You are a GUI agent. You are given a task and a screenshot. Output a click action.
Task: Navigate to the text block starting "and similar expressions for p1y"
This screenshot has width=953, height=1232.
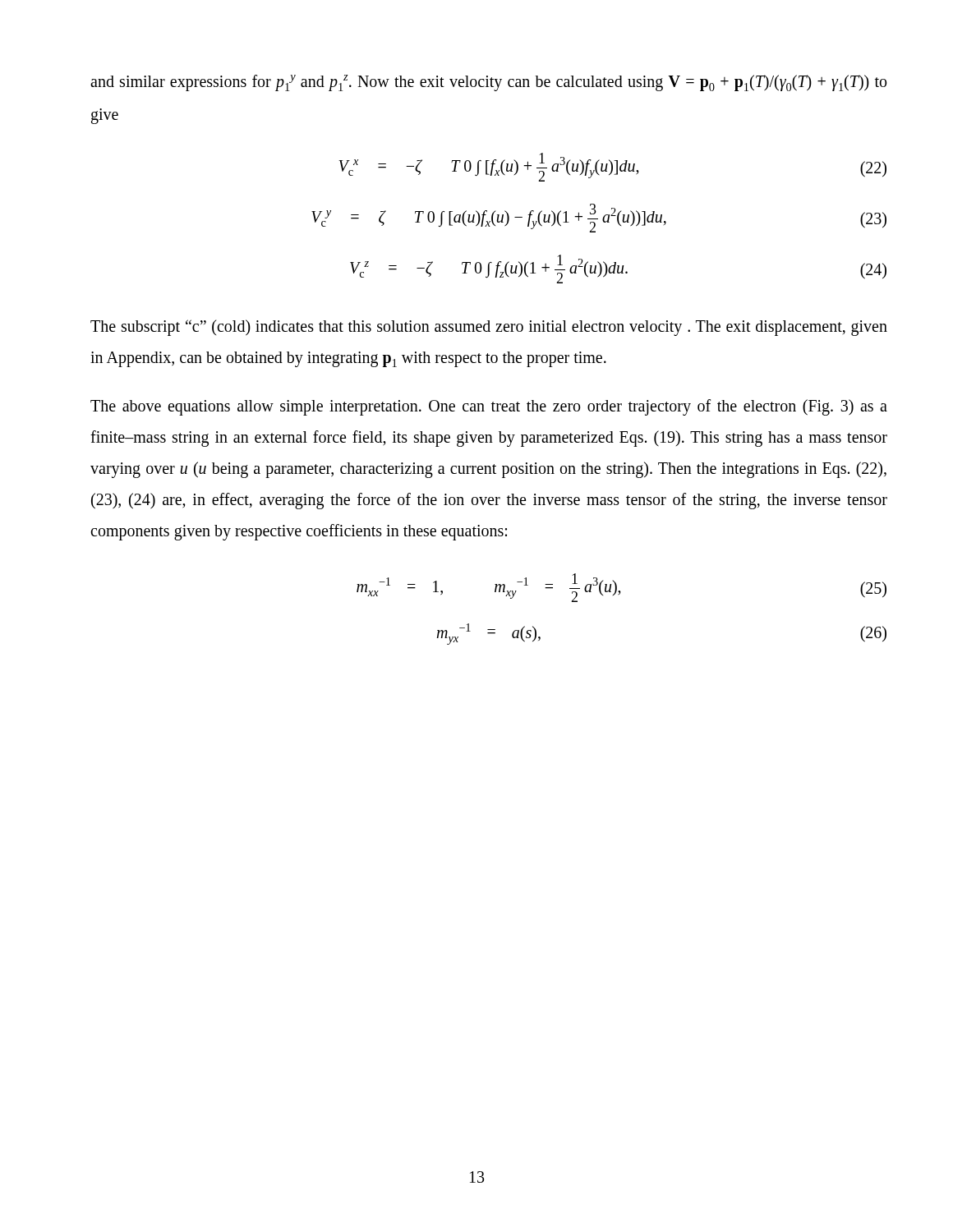point(489,97)
